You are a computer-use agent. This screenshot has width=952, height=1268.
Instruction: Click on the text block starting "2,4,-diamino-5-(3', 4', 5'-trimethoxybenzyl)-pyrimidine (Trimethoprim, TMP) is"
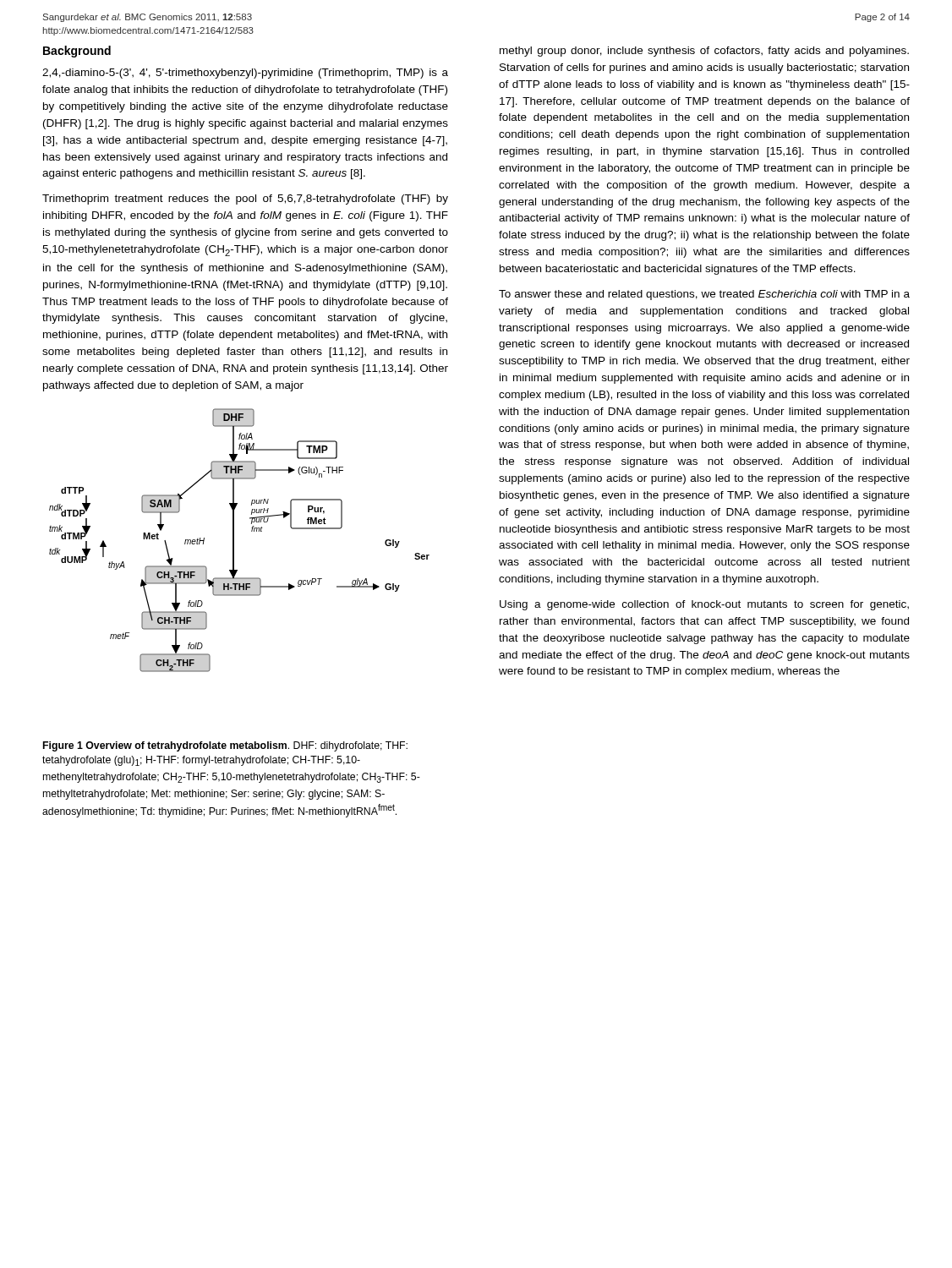click(x=245, y=123)
